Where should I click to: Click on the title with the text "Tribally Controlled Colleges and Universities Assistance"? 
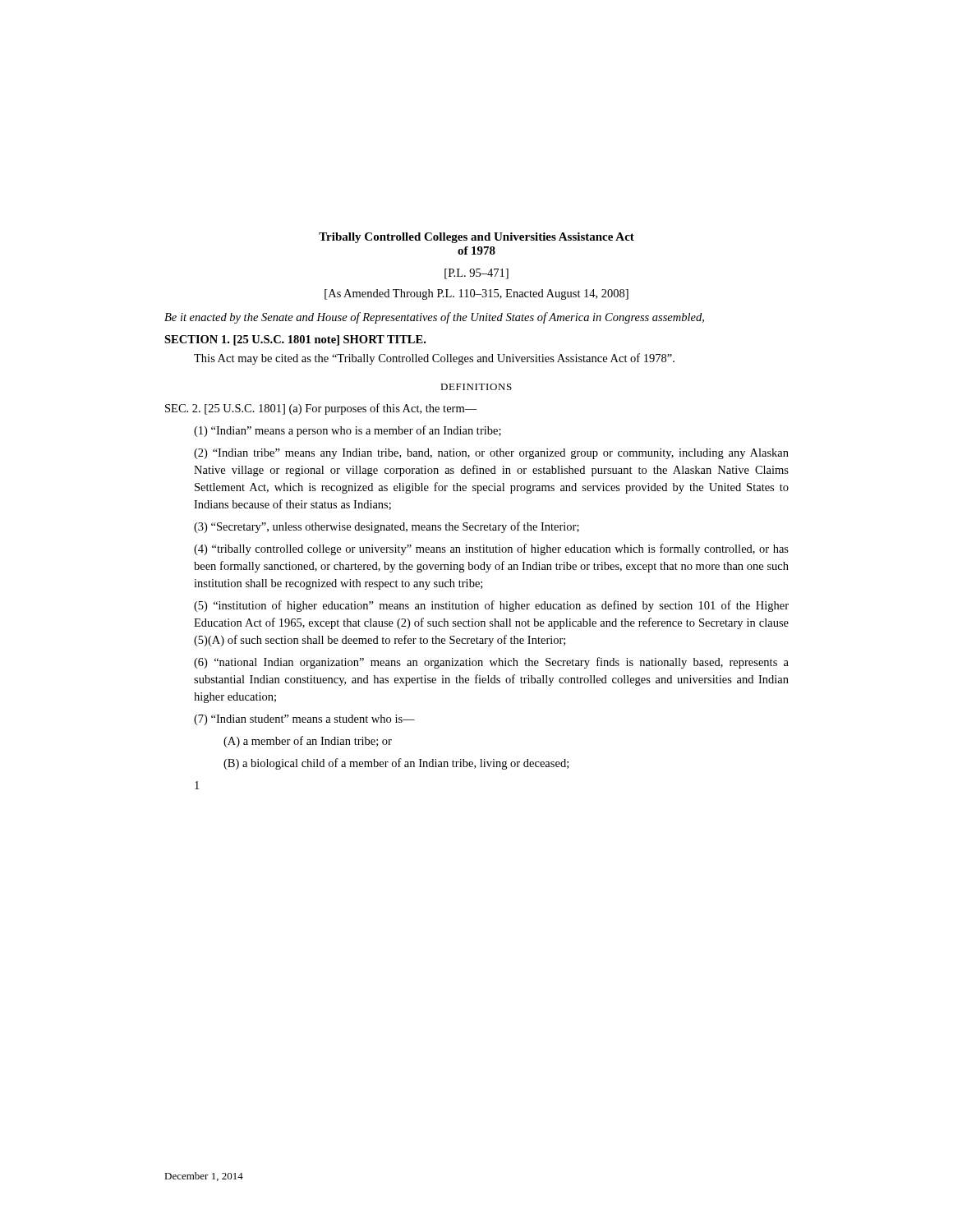[x=476, y=244]
